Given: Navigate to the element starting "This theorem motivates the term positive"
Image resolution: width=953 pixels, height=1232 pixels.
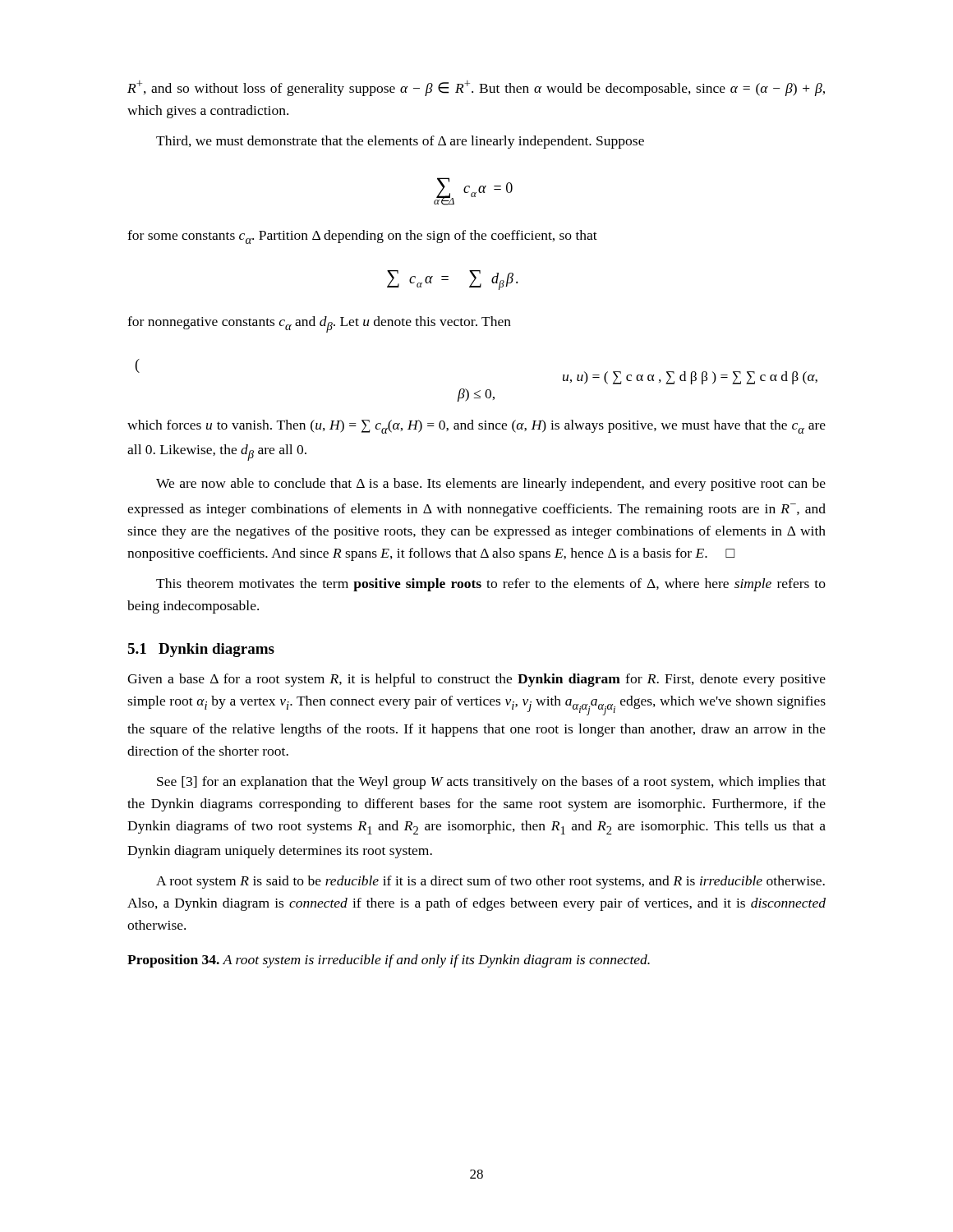Looking at the screenshot, I should pos(476,595).
